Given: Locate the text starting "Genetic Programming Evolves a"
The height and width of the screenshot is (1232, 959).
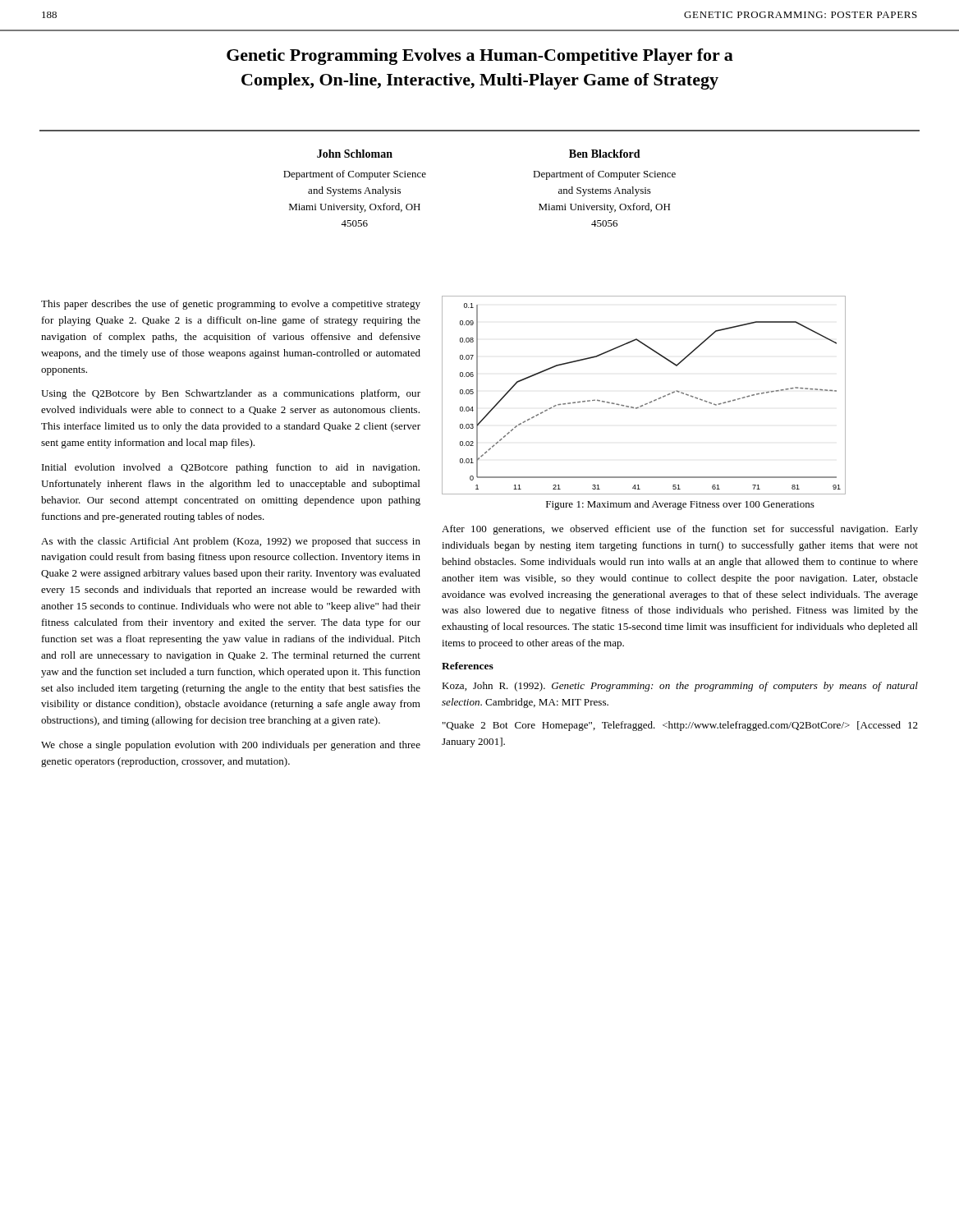Looking at the screenshot, I should (480, 68).
